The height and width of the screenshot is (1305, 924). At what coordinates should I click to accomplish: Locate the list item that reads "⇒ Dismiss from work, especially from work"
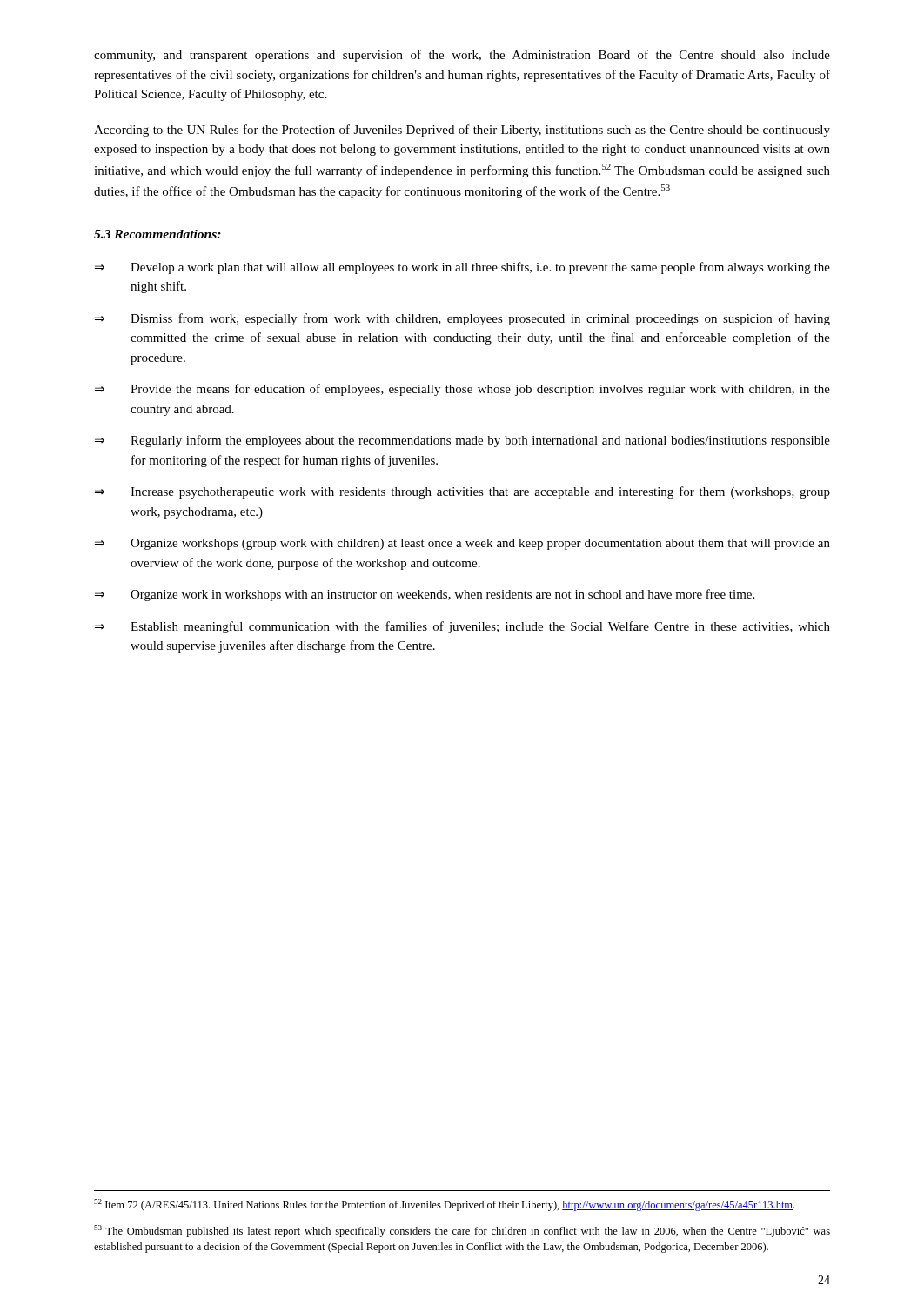pyautogui.click(x=462, y=338)
